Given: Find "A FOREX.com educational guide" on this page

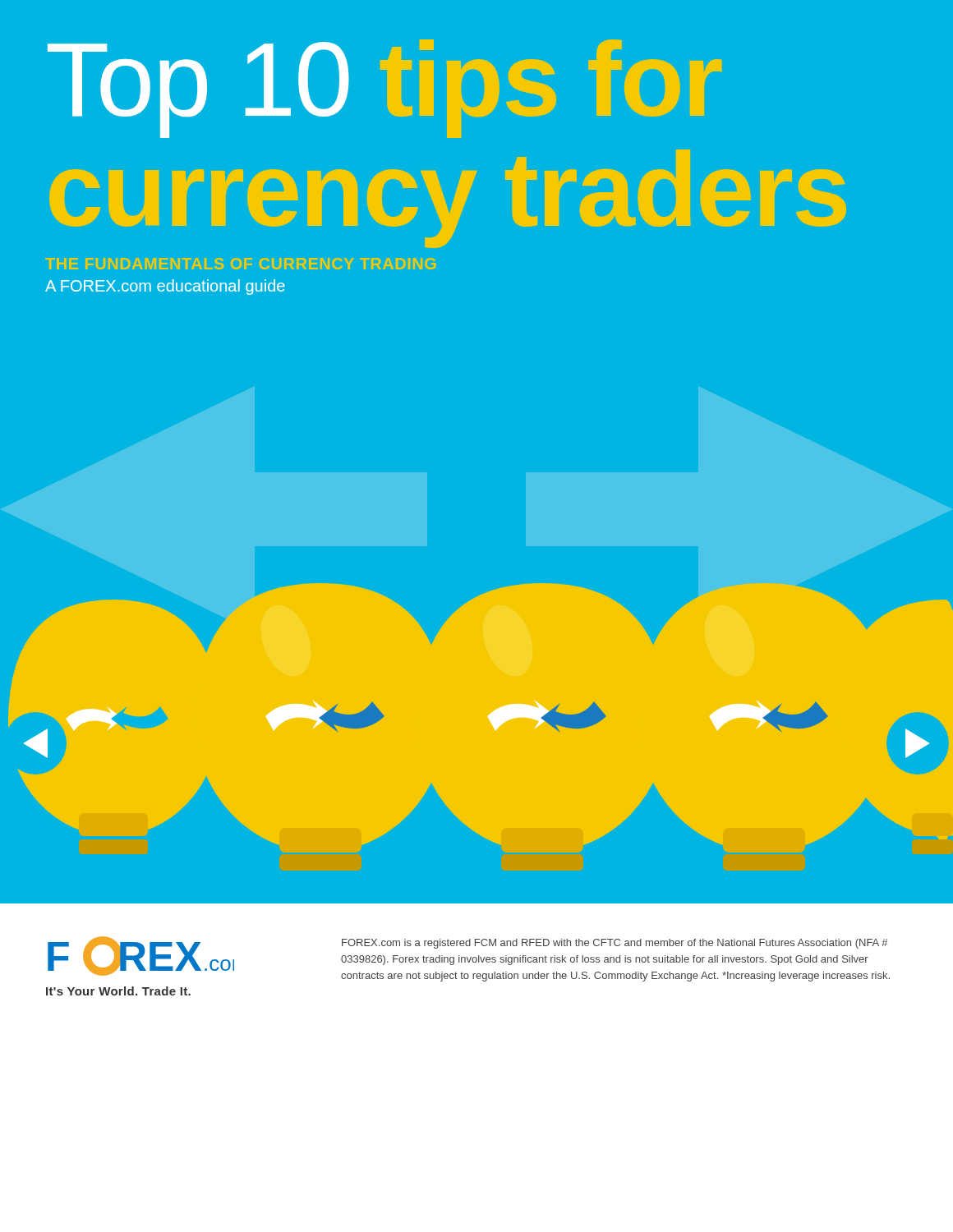Looking at the screenshot, I should point(165,286).
